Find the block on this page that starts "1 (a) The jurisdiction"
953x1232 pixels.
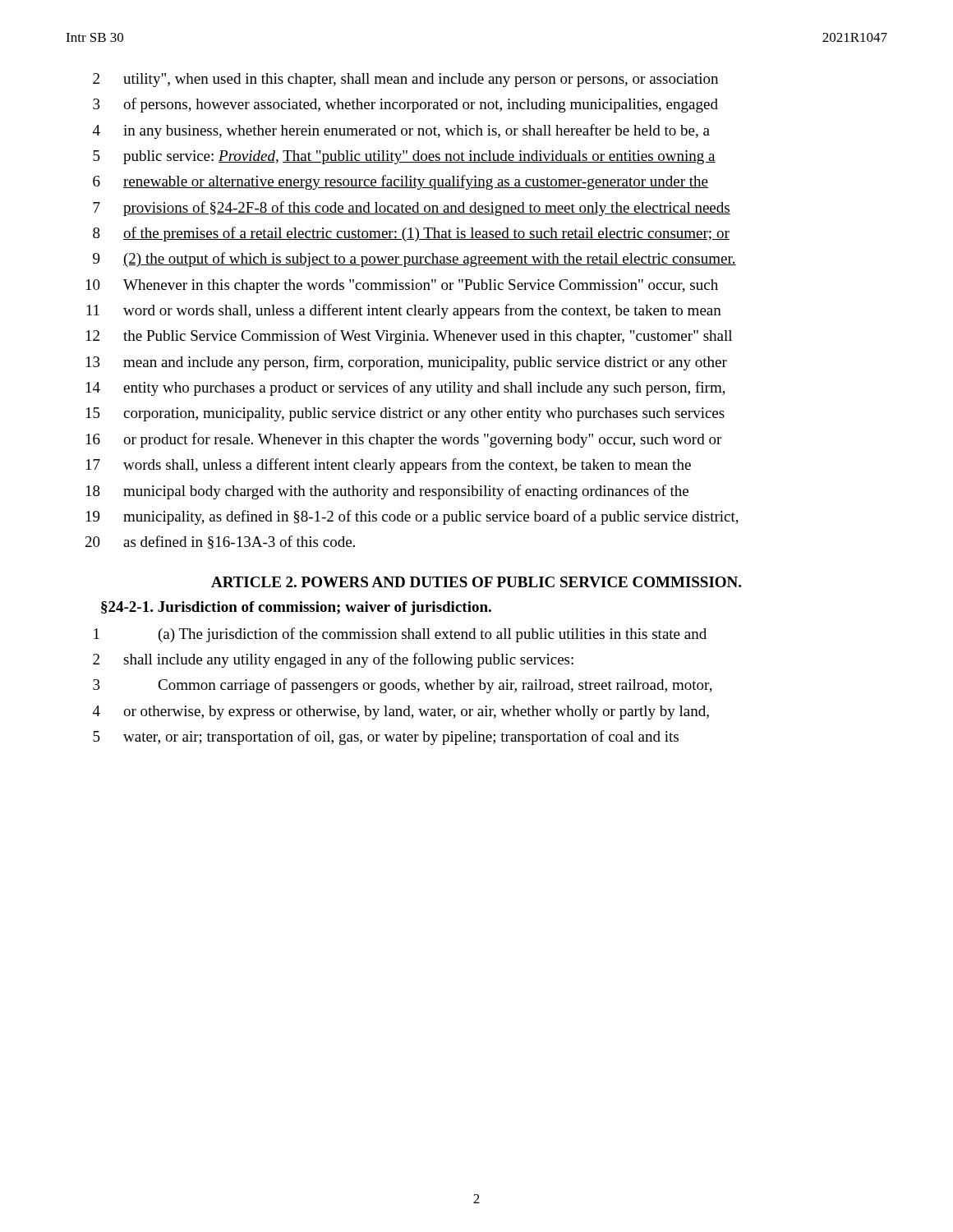(476, 633)
